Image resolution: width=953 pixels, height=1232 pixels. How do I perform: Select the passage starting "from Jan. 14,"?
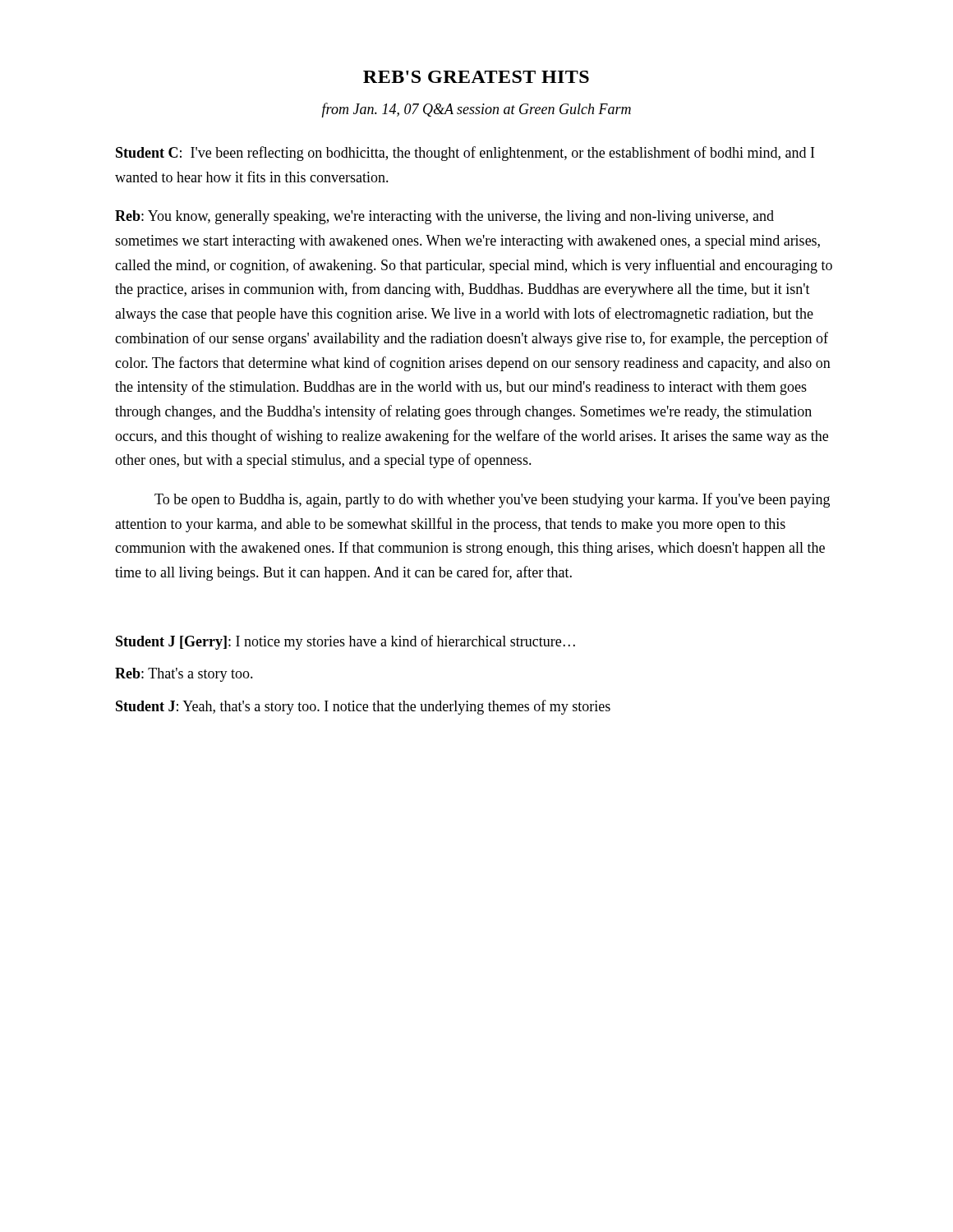pyautogui.click(x=476, y=109)
